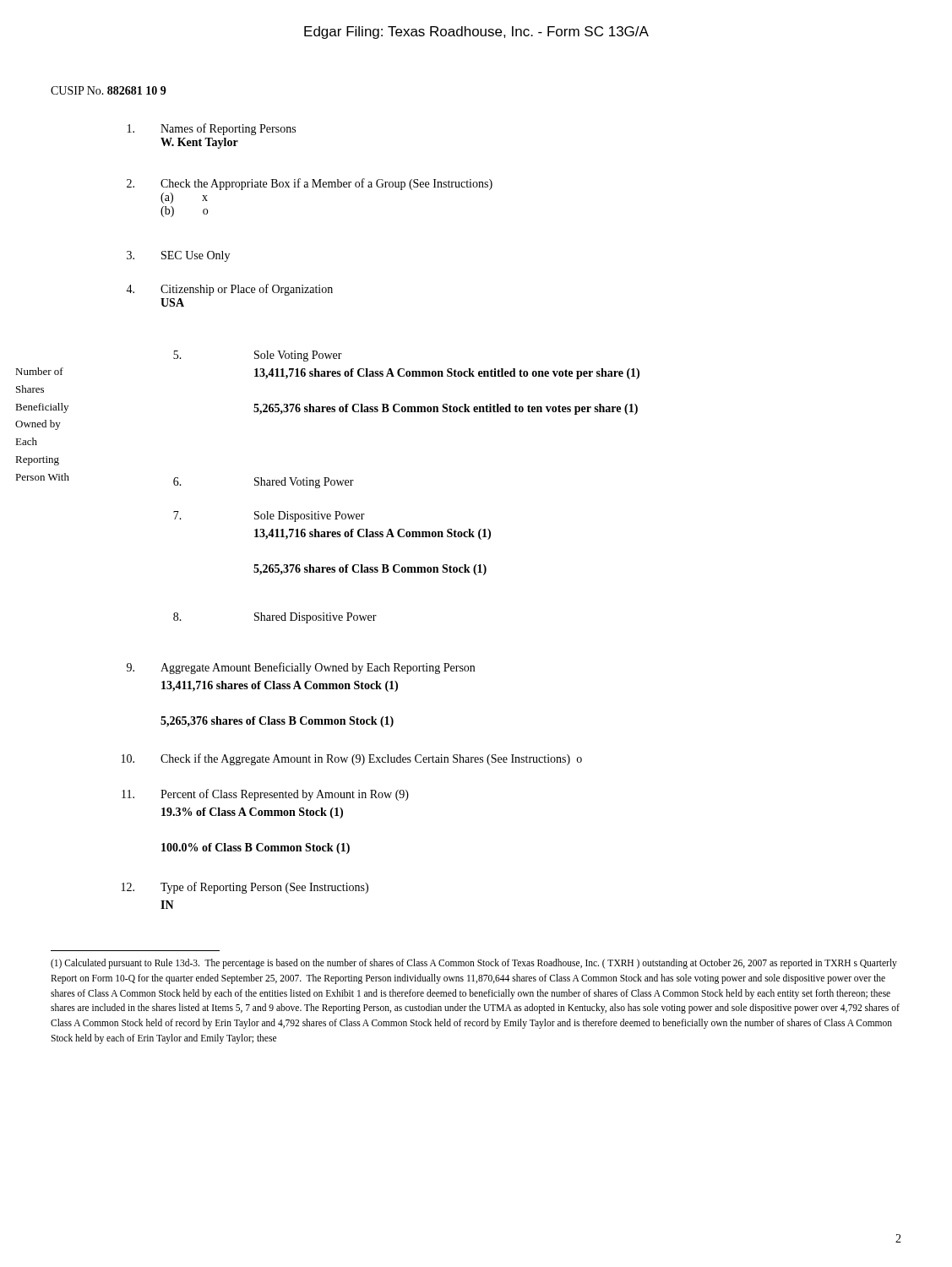Find the list item with the text "12. Type of Reporting Person (See Instructions)"

pos(210,896)
